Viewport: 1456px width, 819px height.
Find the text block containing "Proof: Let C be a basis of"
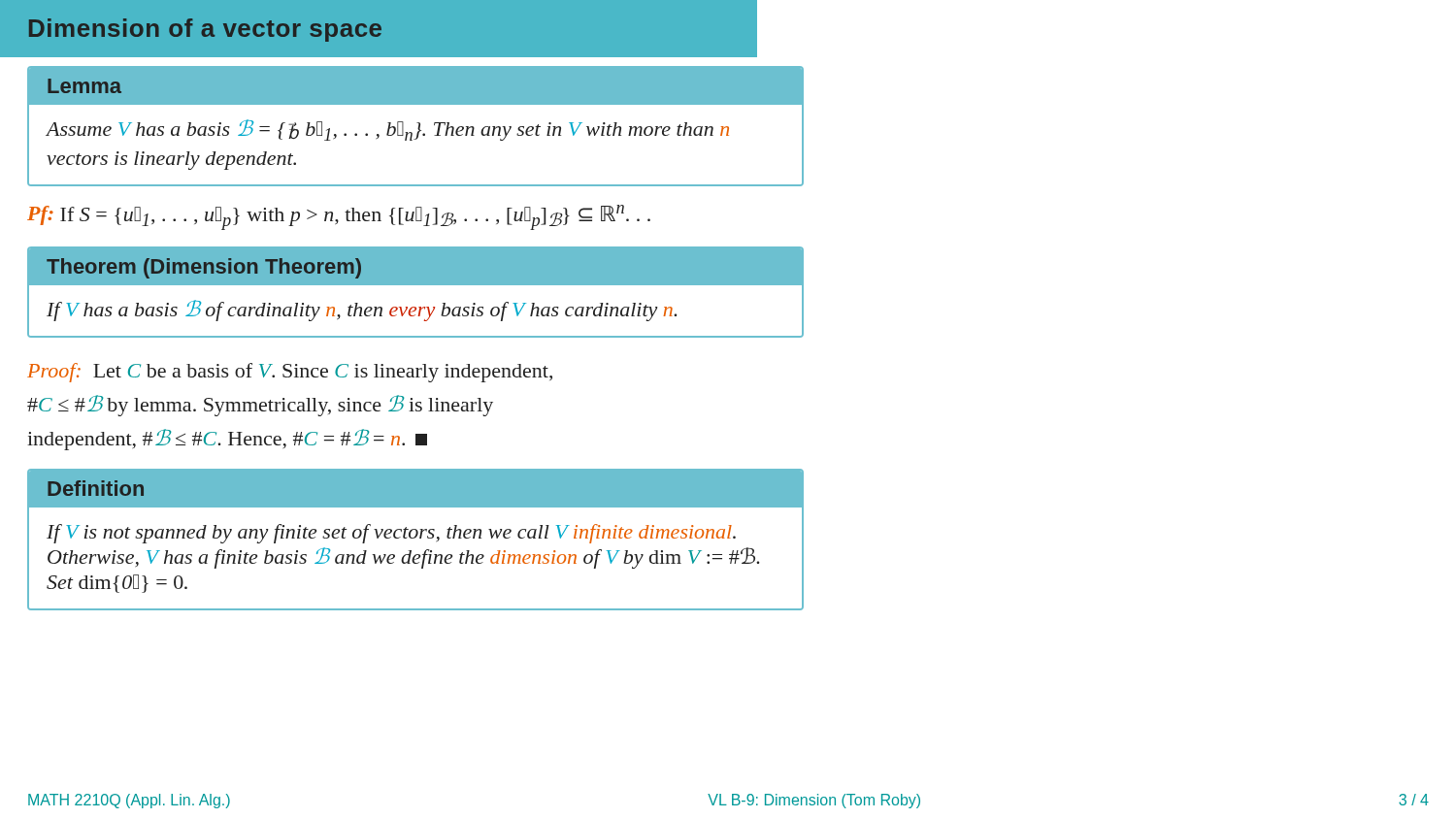point(290,404)
